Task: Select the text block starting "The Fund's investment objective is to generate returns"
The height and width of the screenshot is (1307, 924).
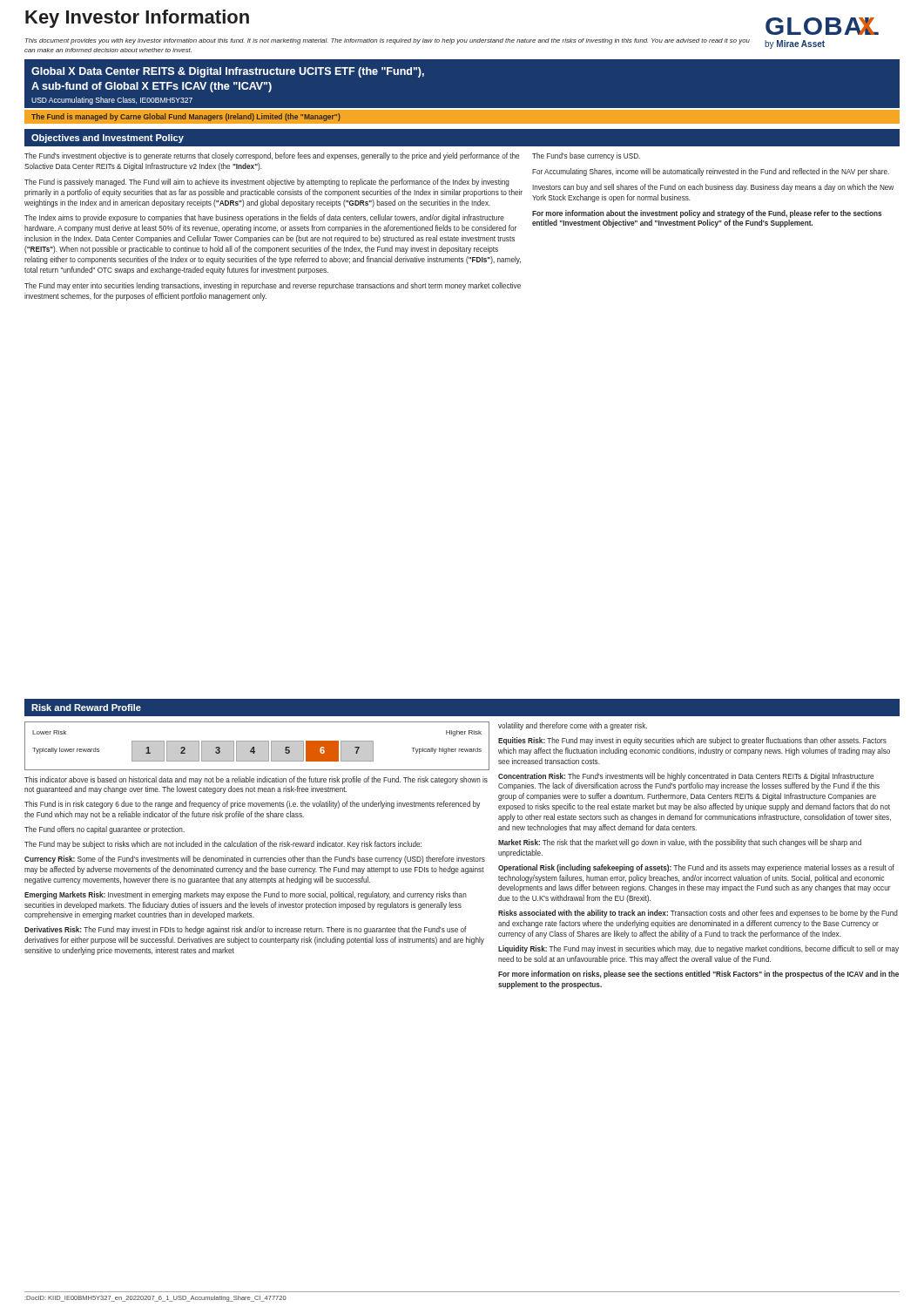Action: tap(274, 227)
